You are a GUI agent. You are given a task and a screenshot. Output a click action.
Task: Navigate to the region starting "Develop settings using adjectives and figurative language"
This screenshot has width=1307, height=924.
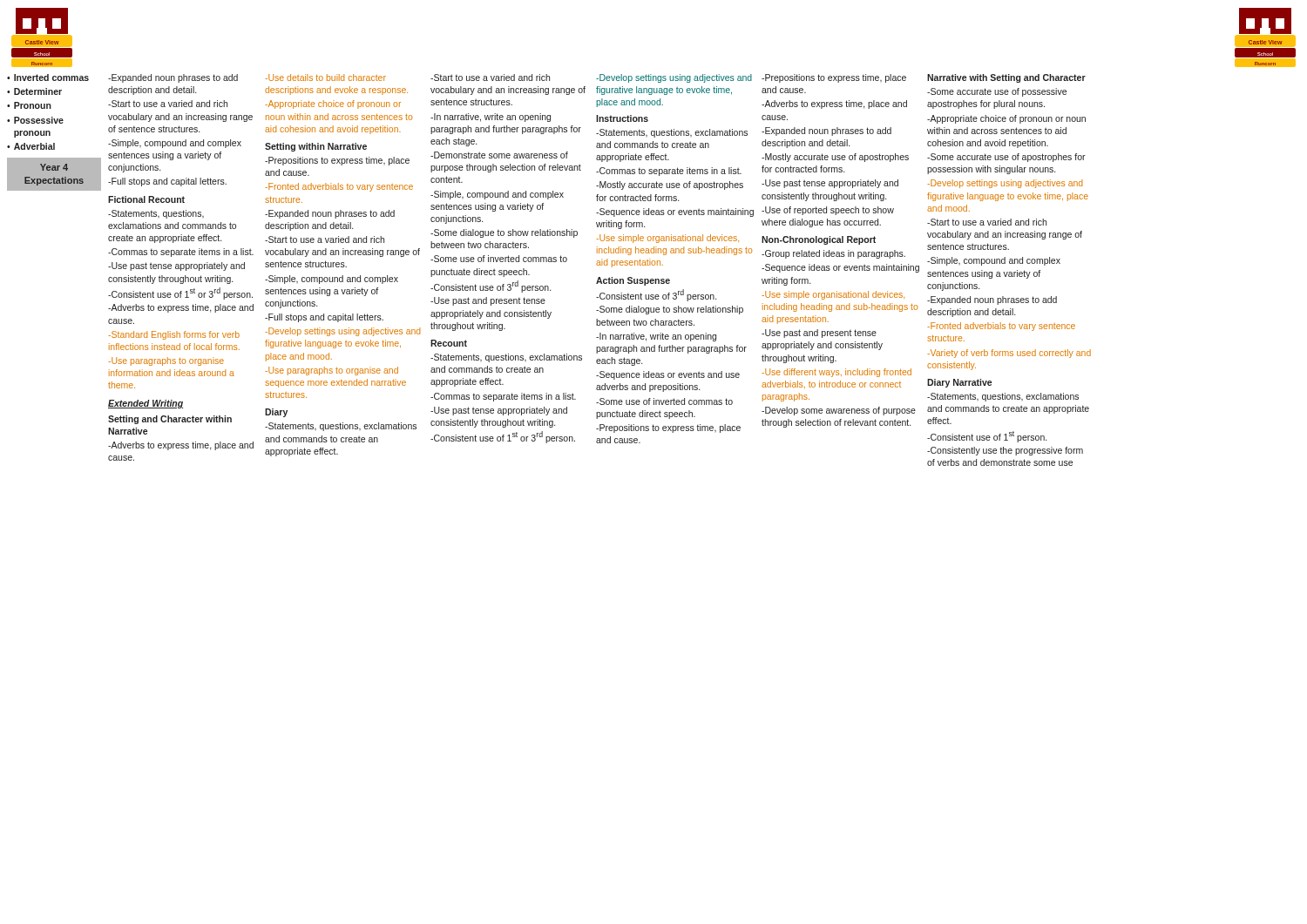(675, 90)
